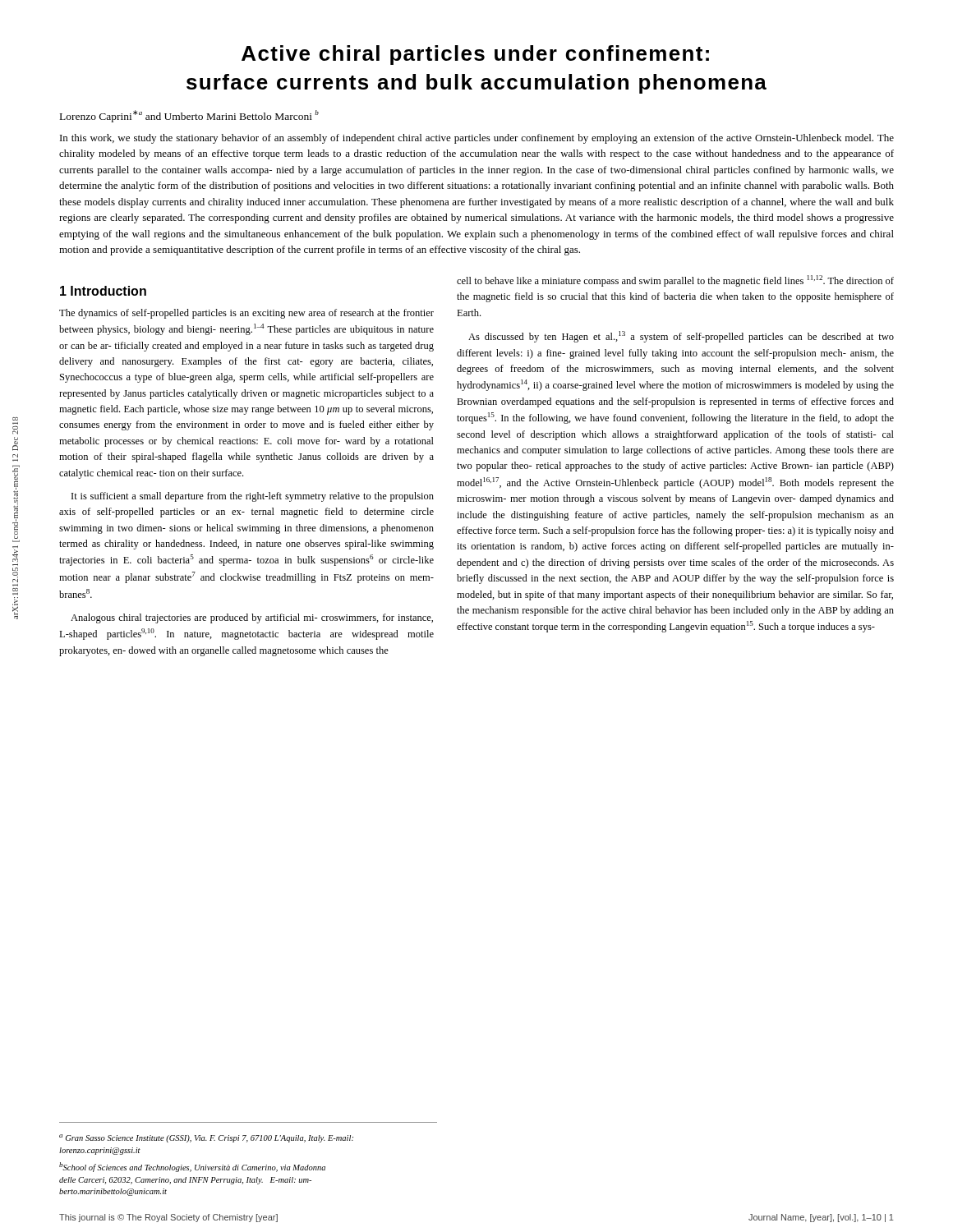Find the block on this page that starts "The dynamics of self-propelled"

(x=246, y=482)
